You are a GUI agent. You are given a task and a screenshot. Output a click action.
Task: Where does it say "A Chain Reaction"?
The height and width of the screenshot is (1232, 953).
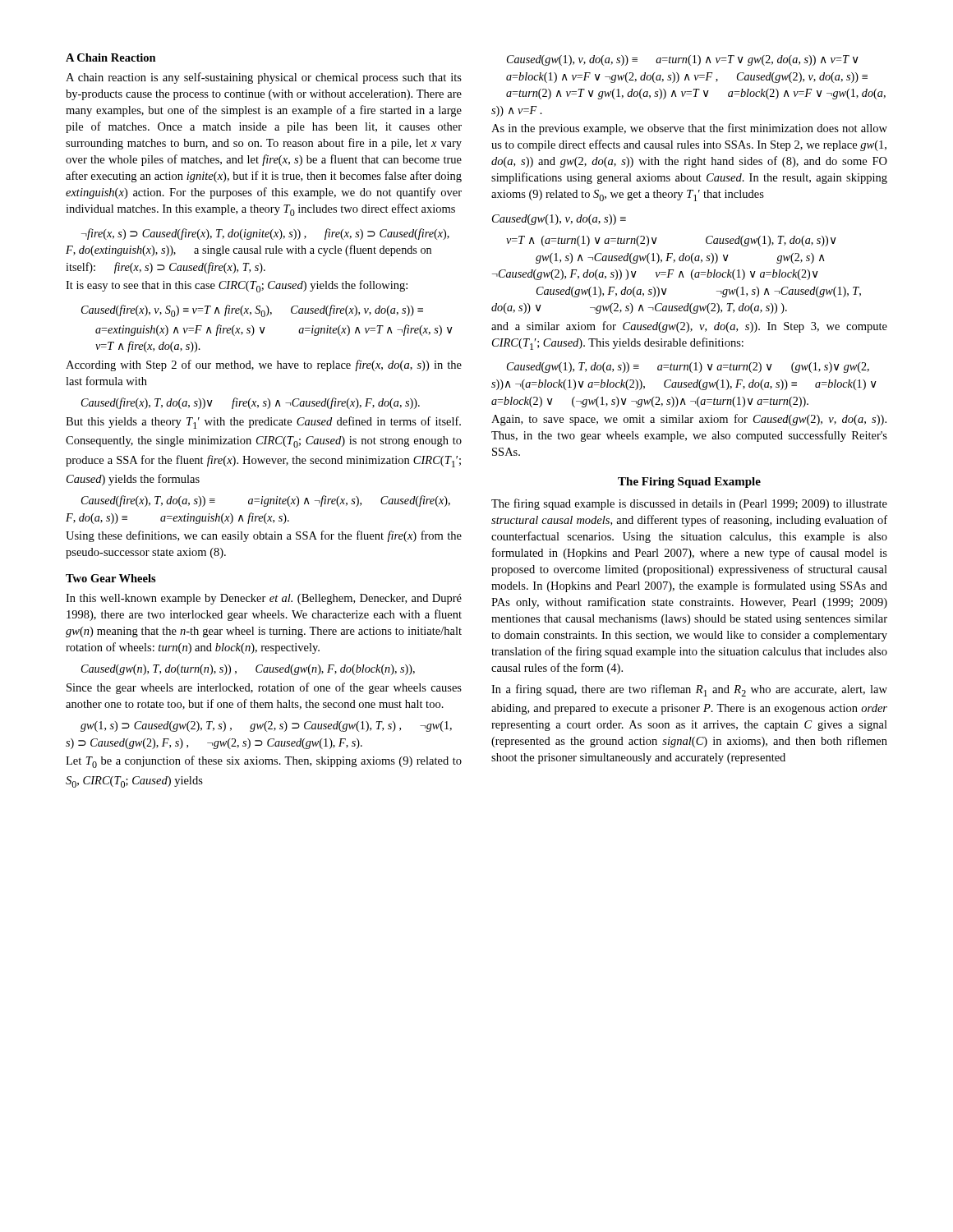click(111, 57)
